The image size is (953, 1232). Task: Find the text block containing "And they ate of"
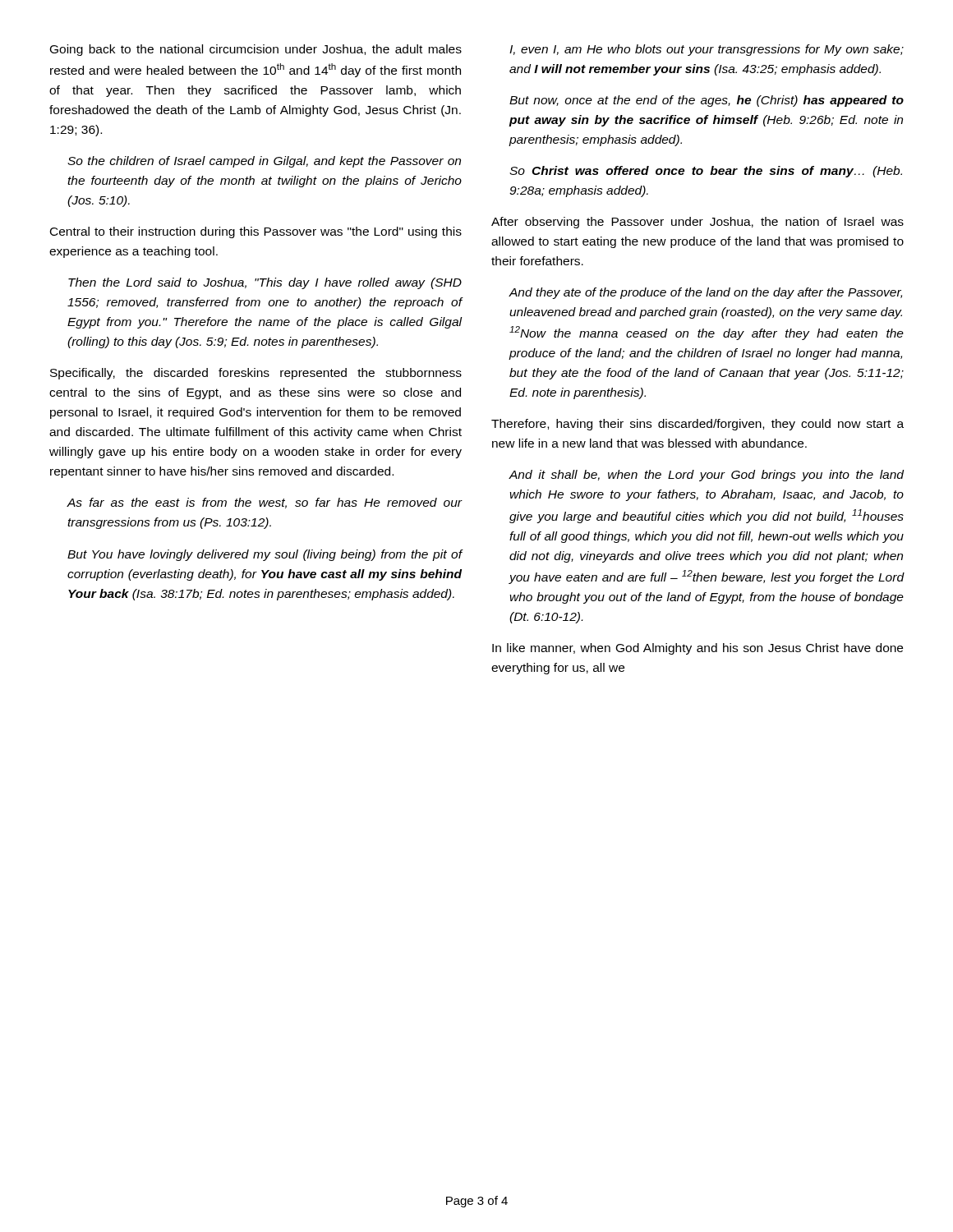(707, 342)
